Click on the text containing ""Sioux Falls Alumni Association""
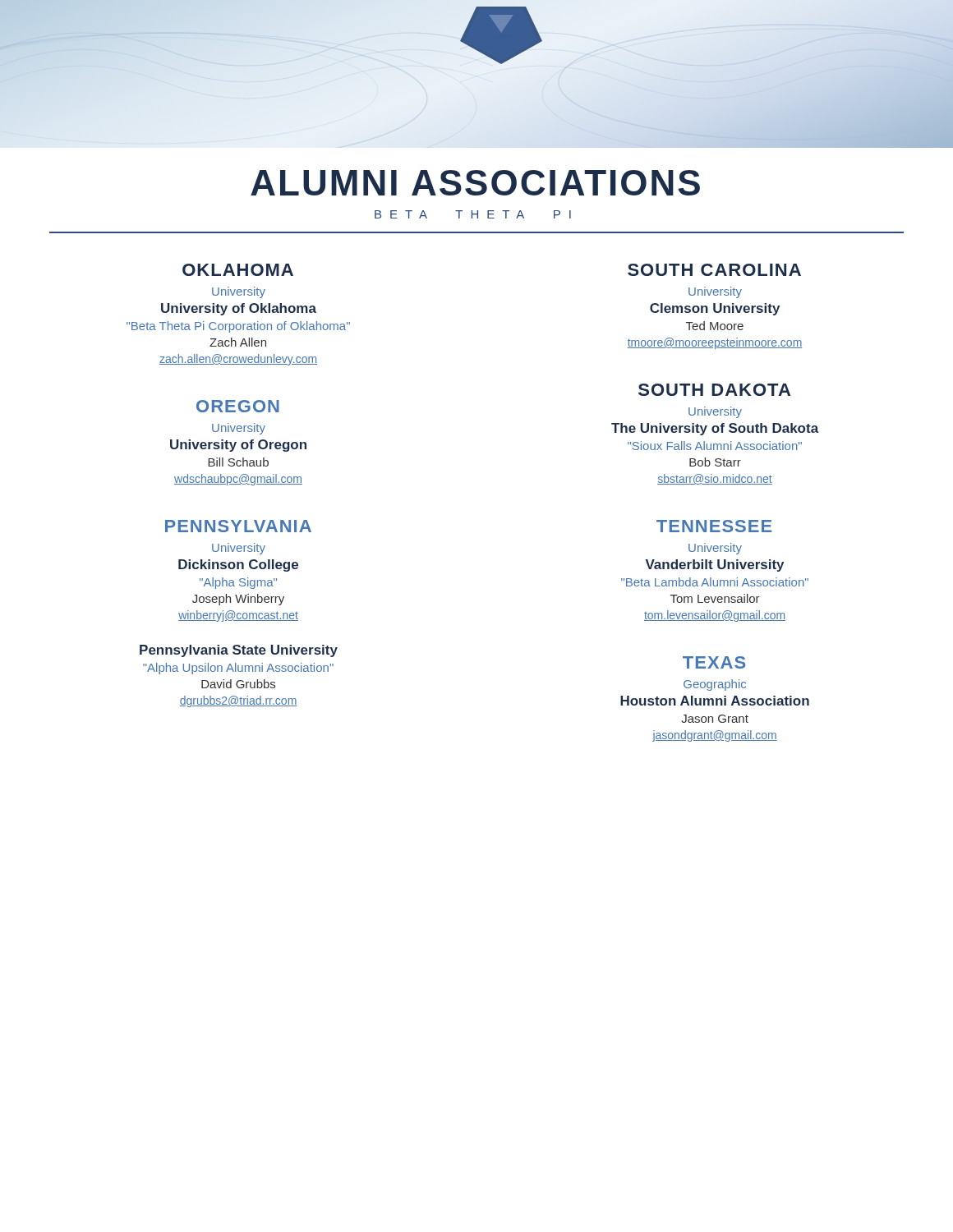 (x=715, y=446)
